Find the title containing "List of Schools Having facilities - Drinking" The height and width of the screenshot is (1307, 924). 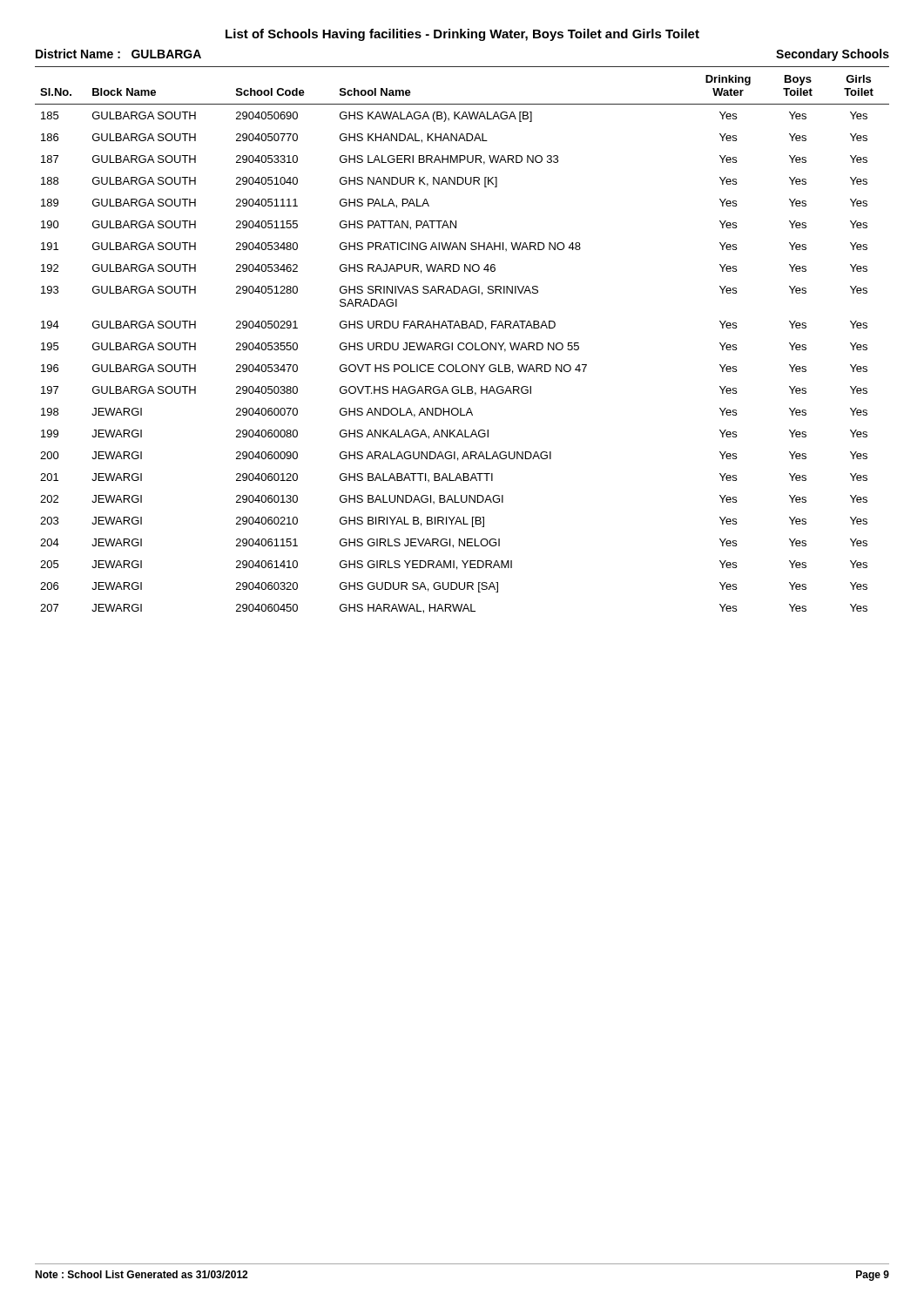tap(462, 34)
